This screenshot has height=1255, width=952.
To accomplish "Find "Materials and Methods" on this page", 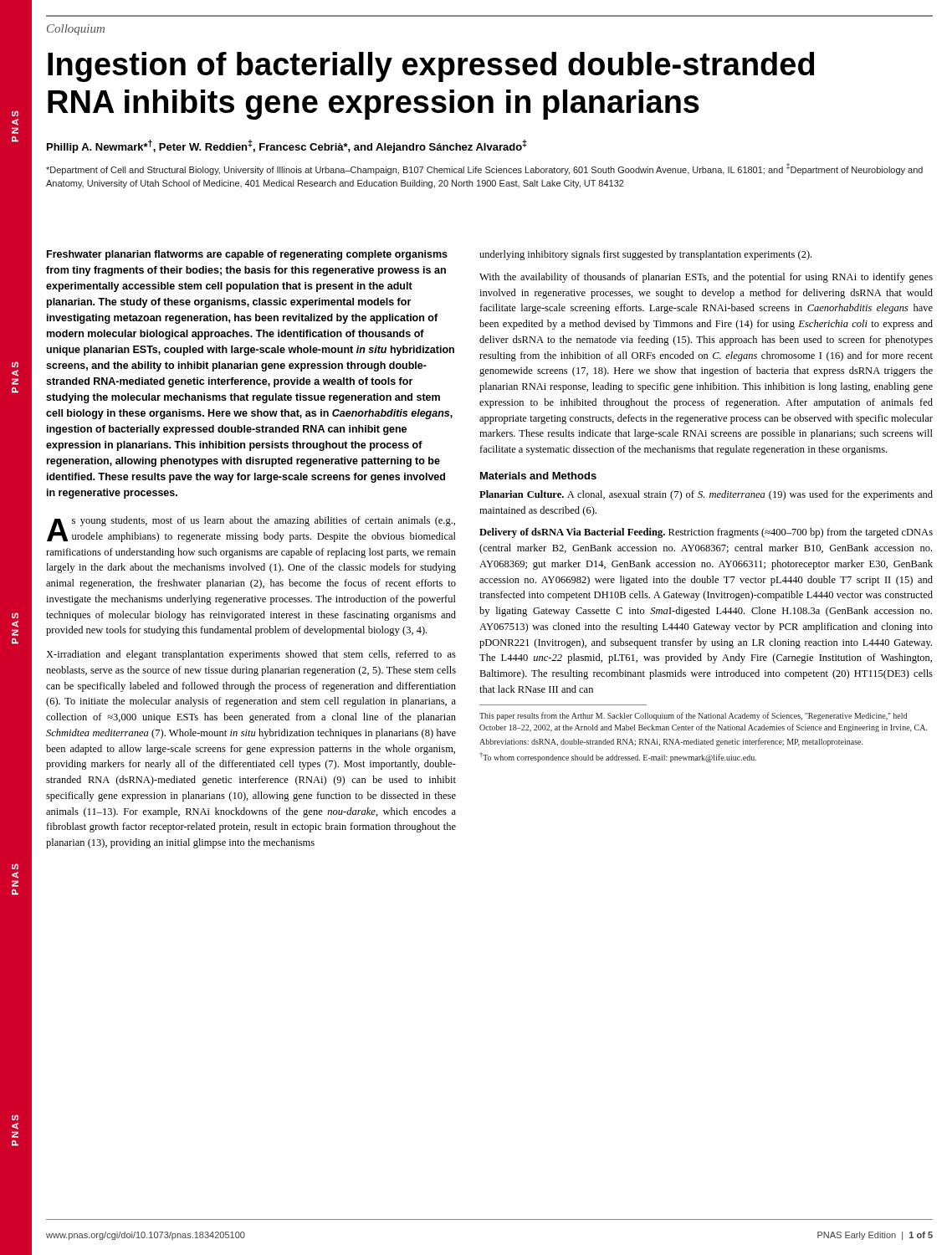I will 538,475.
